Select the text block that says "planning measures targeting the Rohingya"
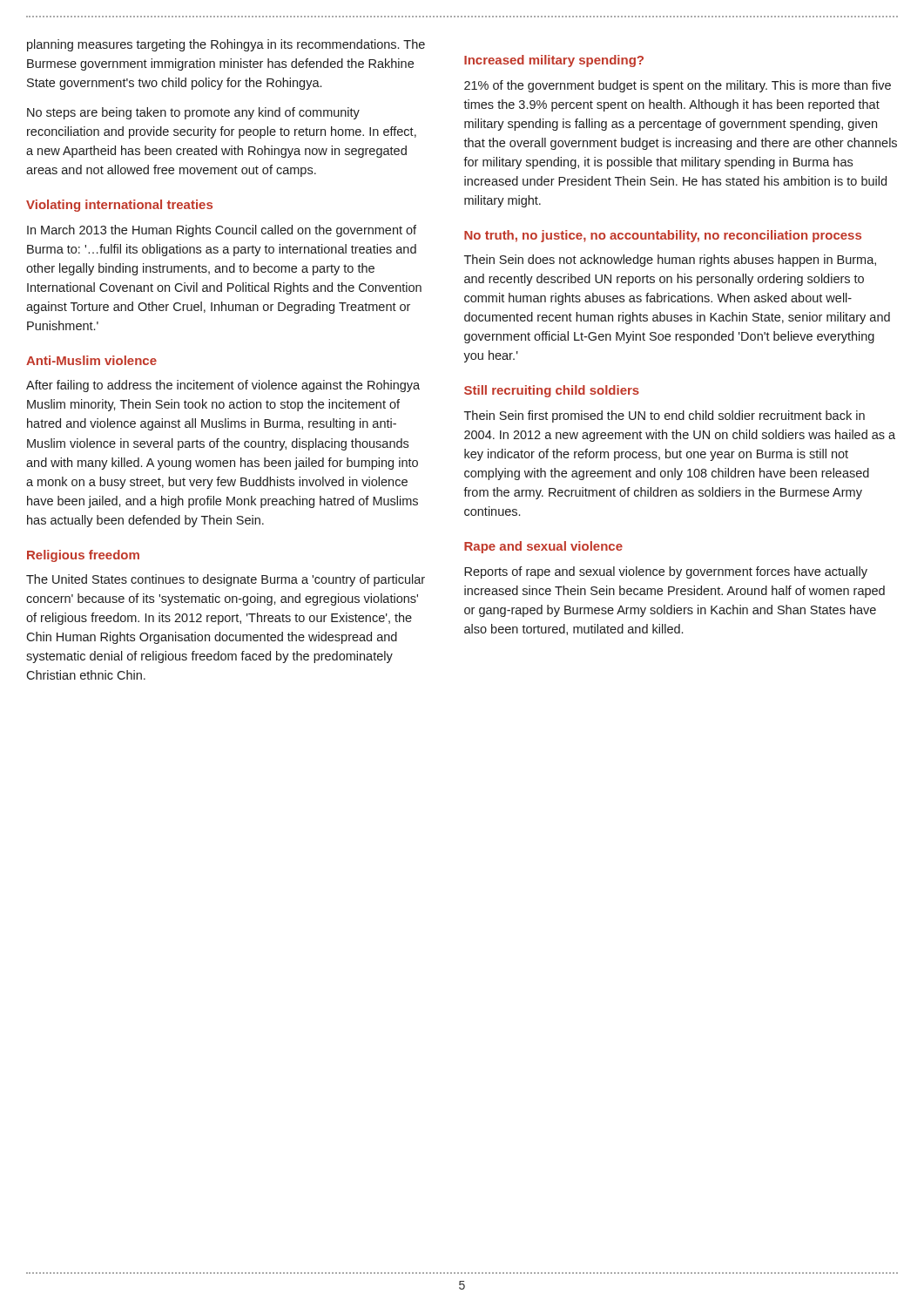924x1307 pixels. pos(226,64)
